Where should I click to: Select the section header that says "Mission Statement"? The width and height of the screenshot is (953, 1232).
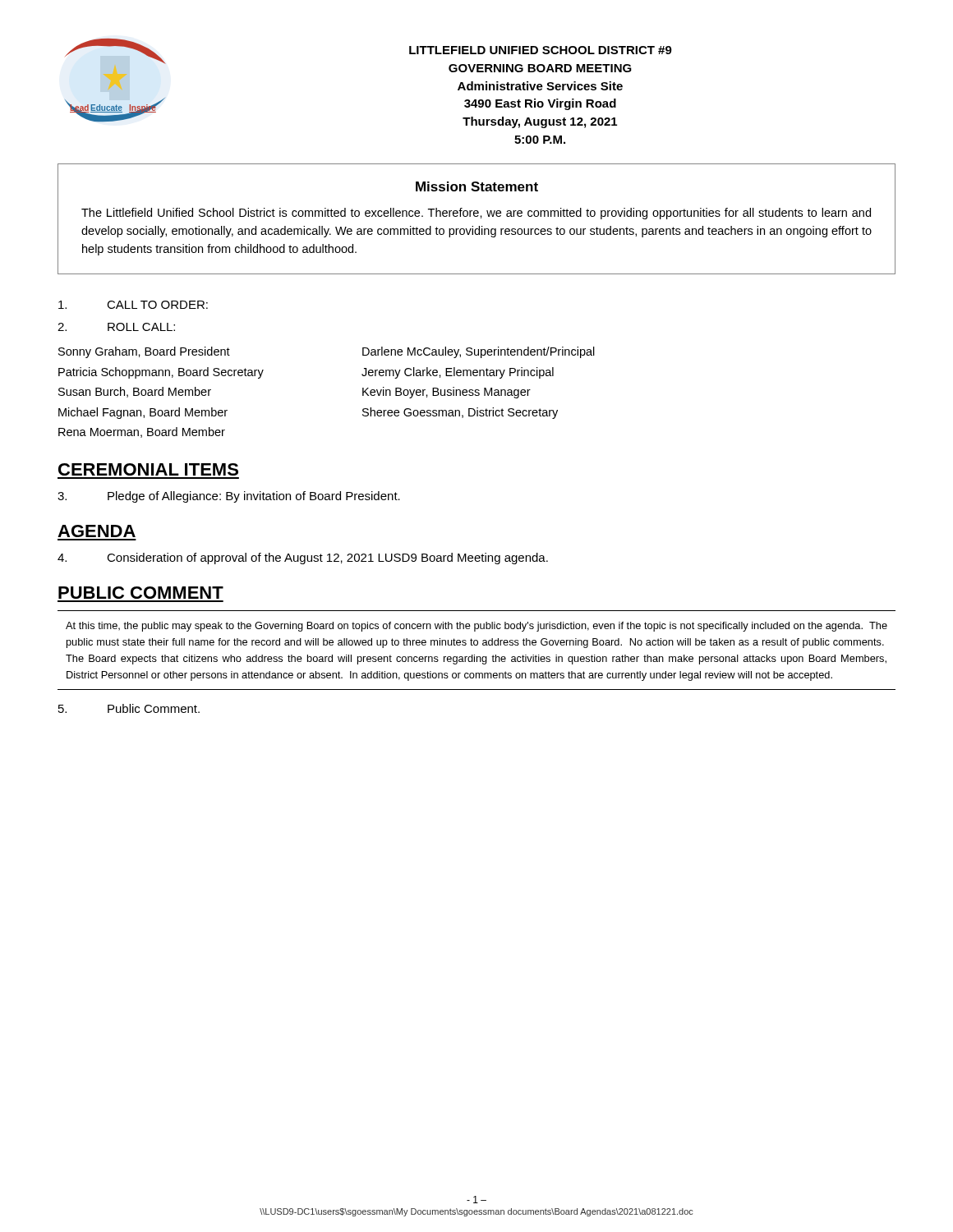click(x=476, y=186)
